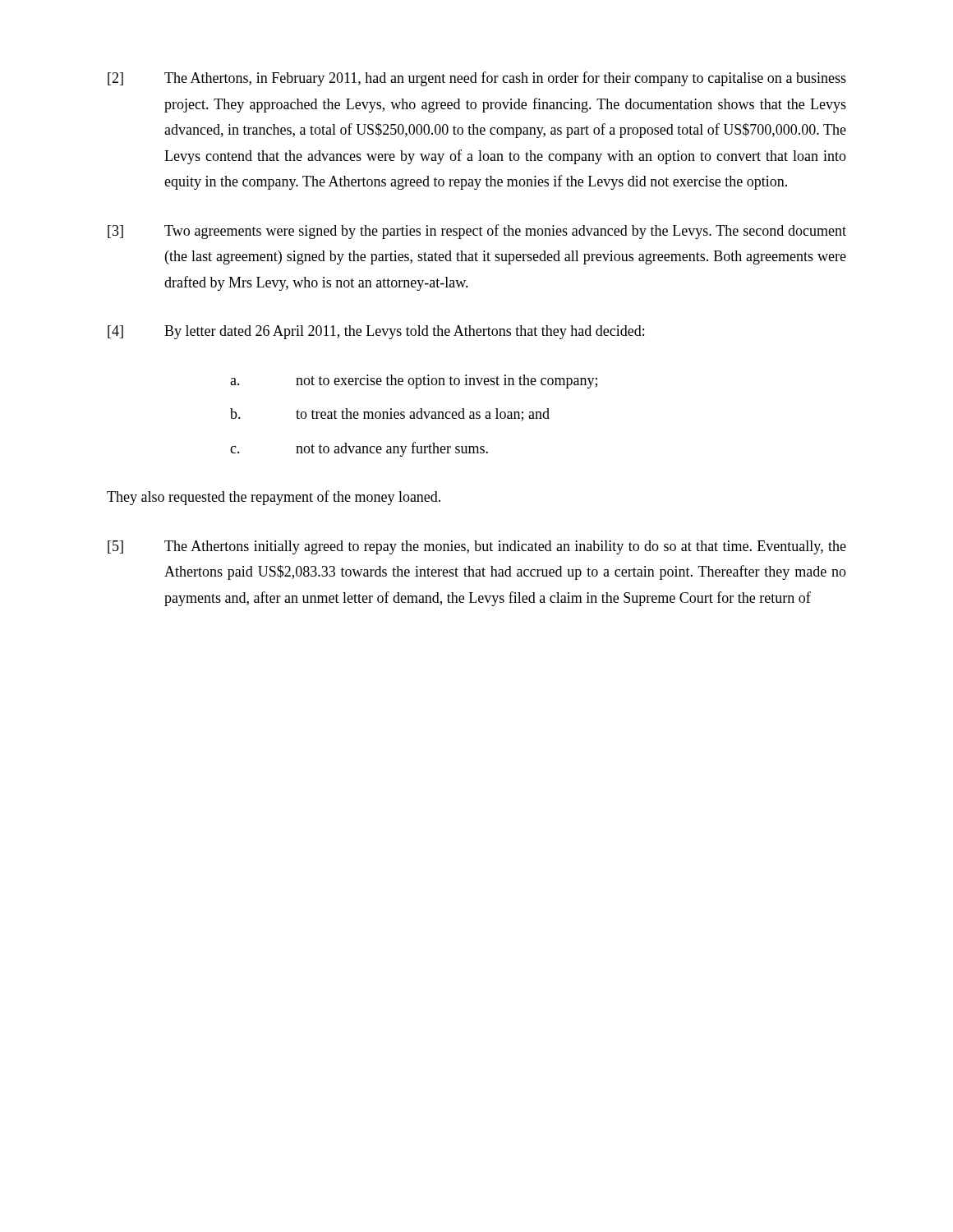Find the block on this page that starts "They also requested the repayment of"
Image resolution: width=953 pixels, height=1232 pixels.
point(274,497)
